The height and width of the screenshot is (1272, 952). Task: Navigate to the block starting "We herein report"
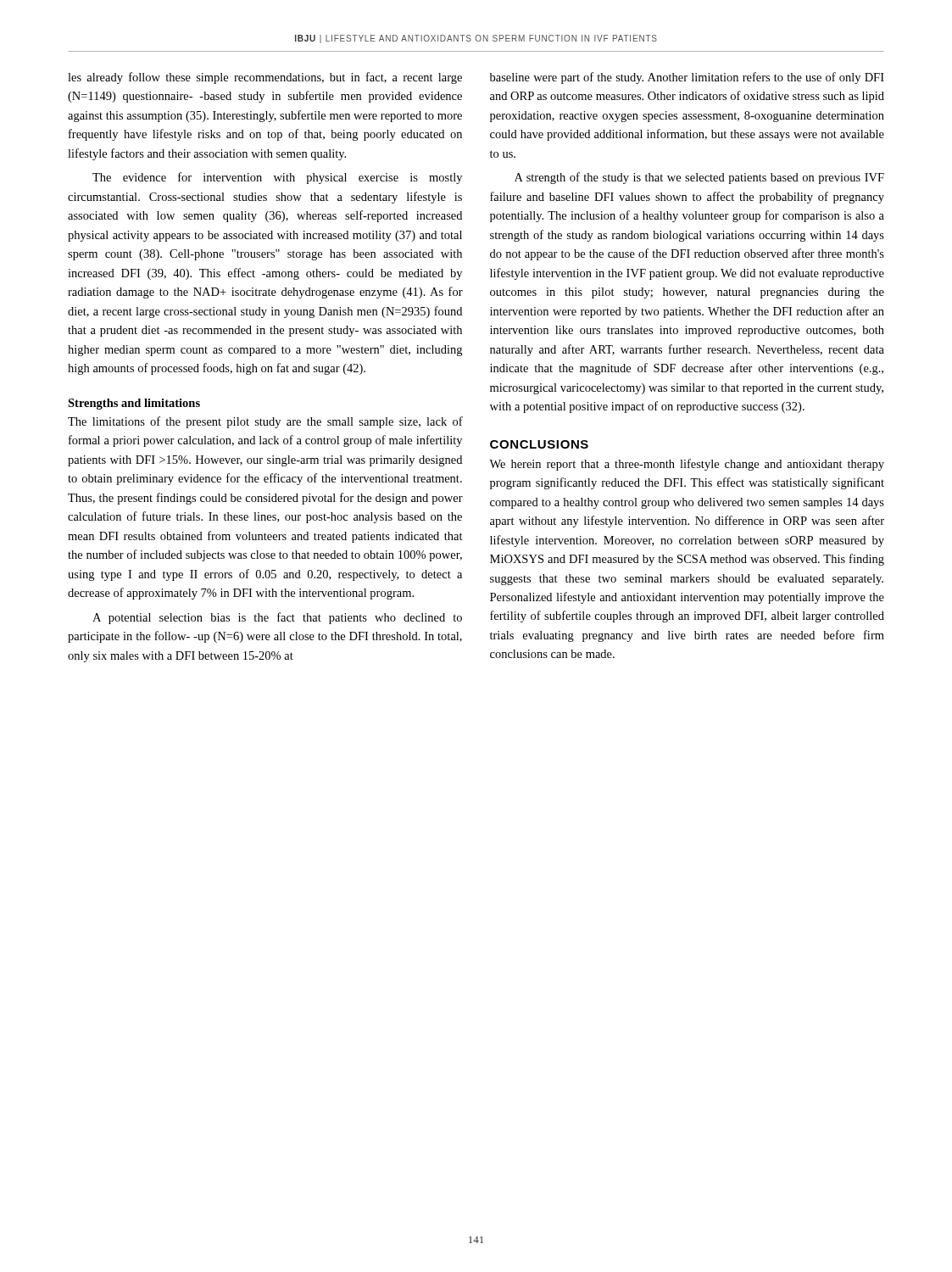pos(687,559)
